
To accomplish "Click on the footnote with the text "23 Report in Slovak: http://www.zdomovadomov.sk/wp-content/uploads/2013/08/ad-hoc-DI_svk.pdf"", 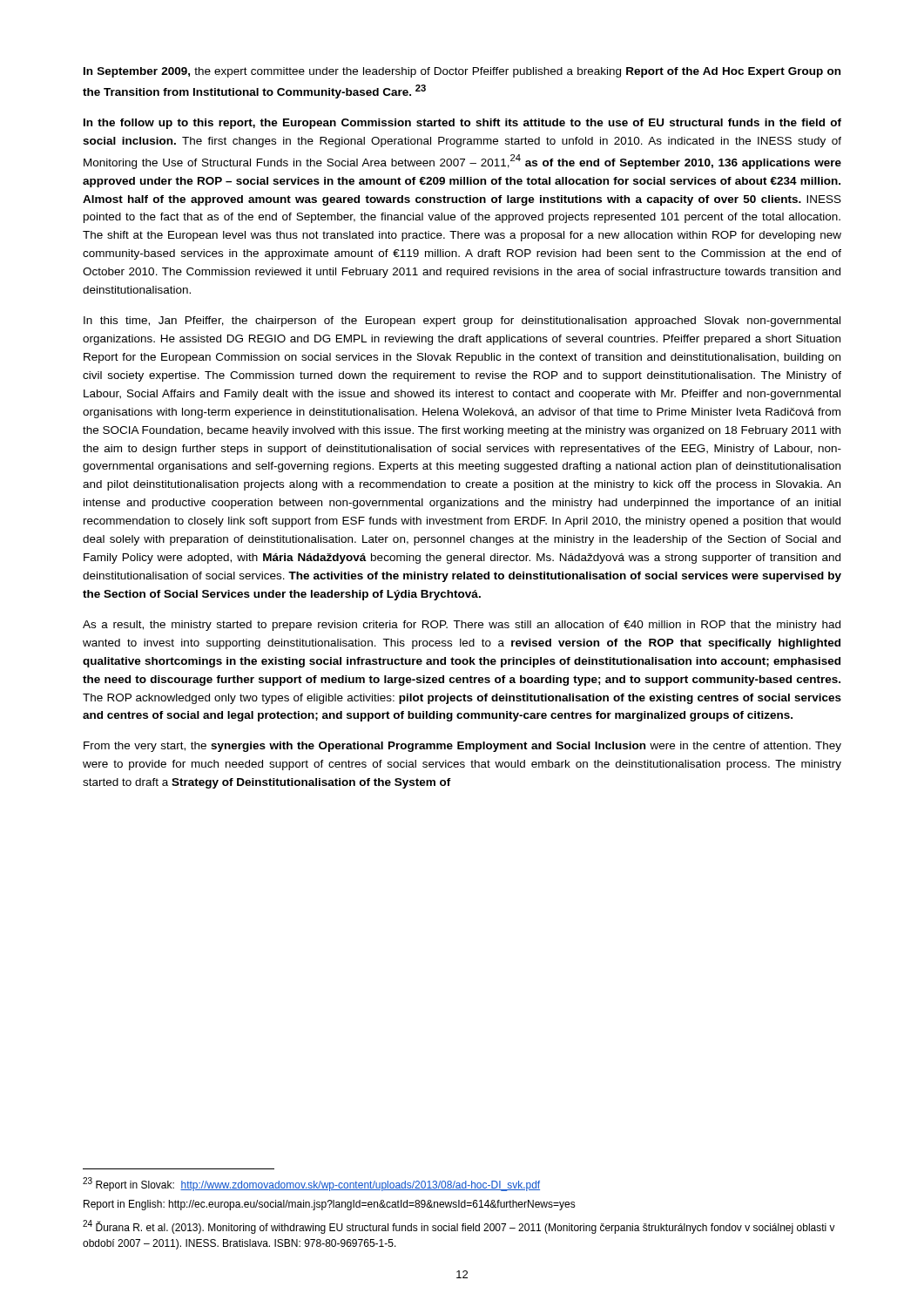I will point(311,1184).
